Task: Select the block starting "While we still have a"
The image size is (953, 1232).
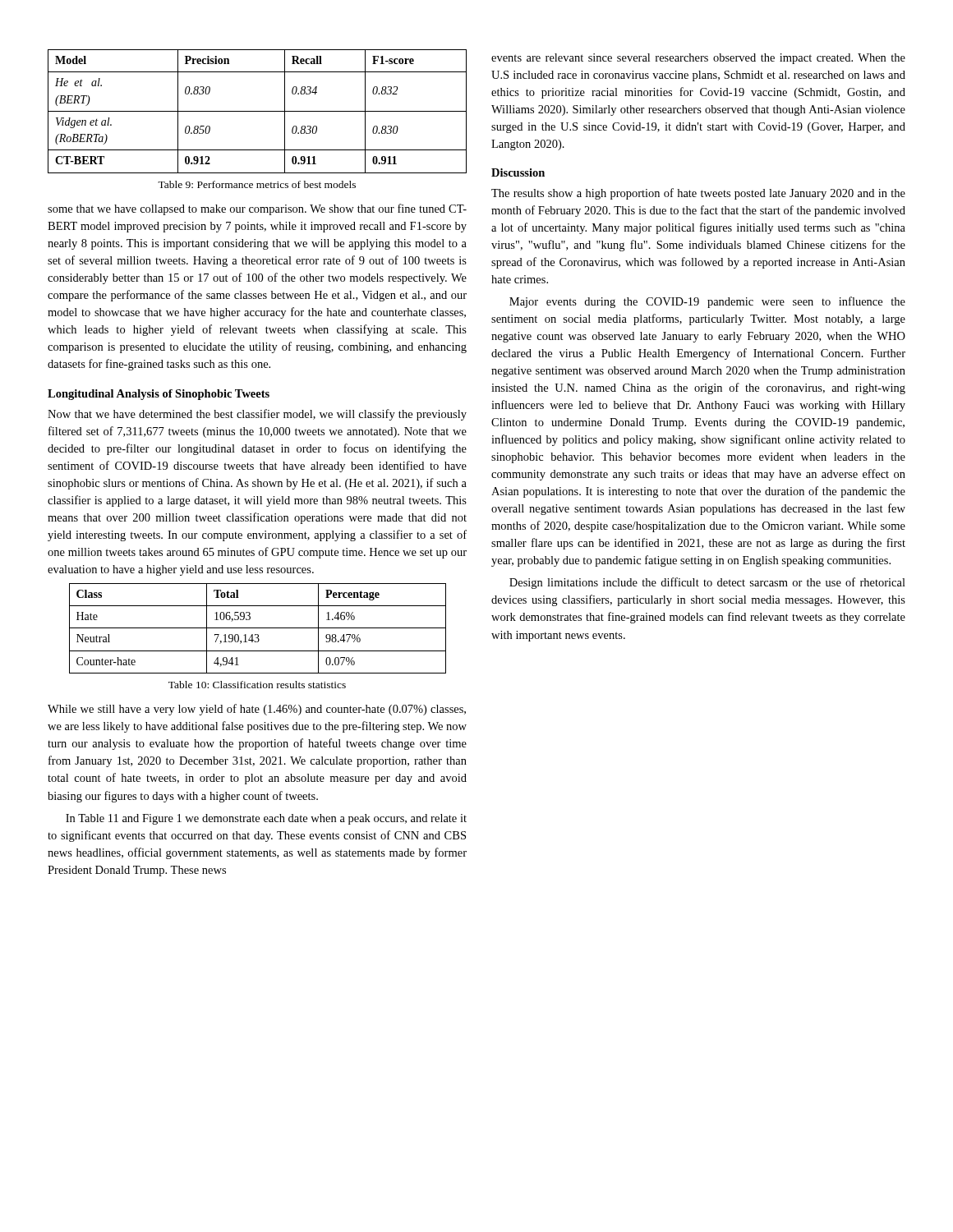Action: (x=257, y=752)
